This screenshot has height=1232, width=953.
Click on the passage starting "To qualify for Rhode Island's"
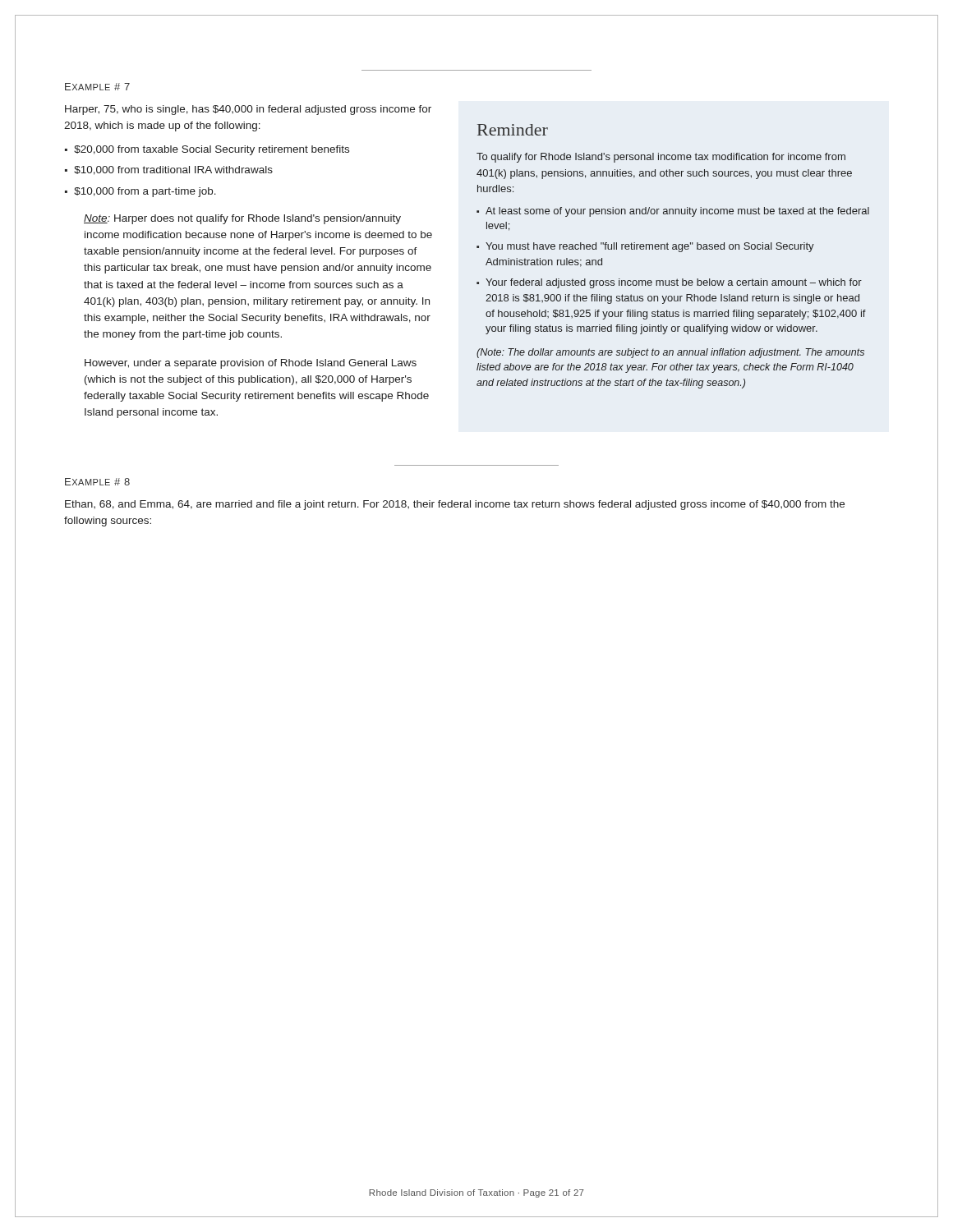[x=674, y=269]
